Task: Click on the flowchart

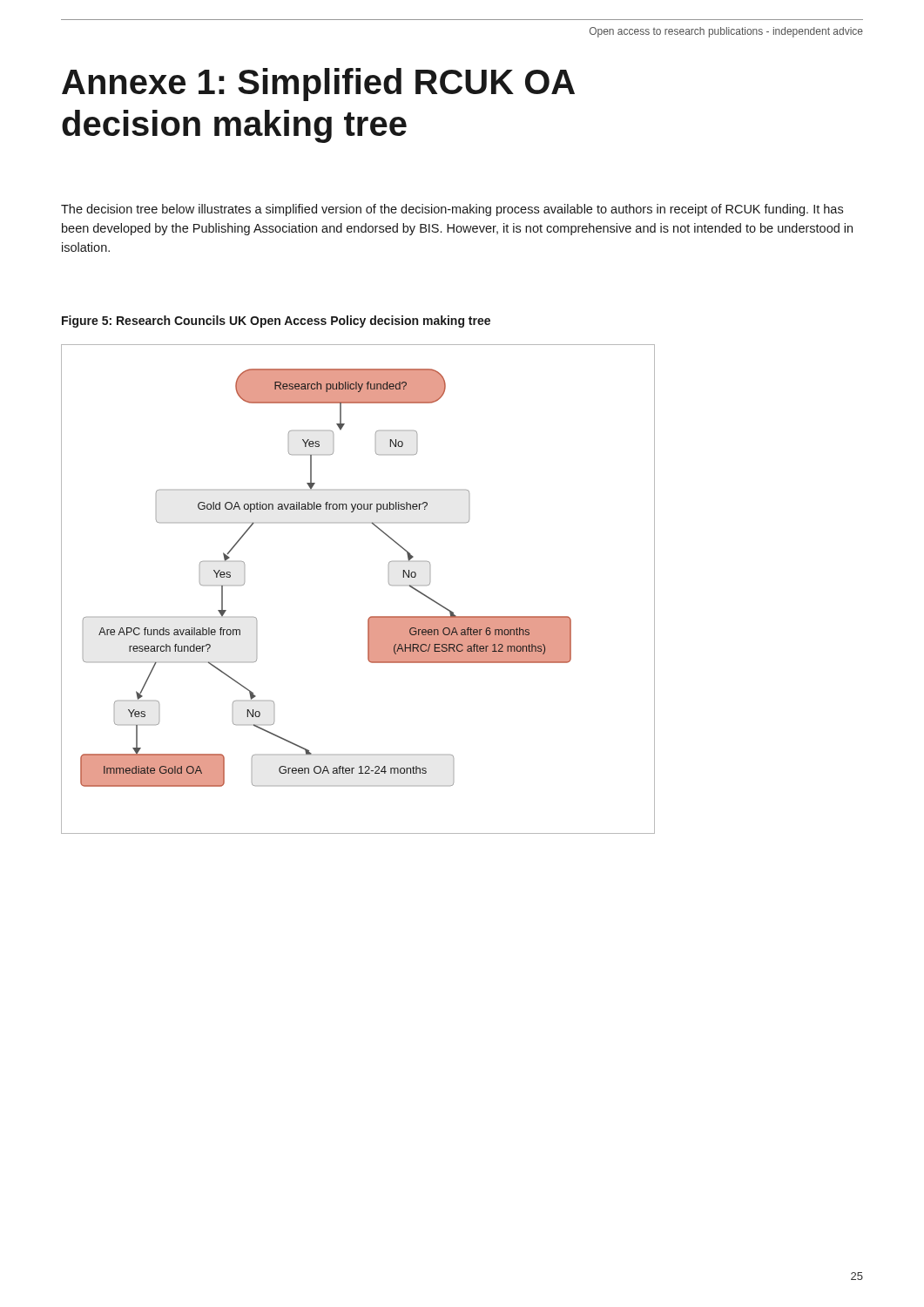Action: (x=357, y=591)
